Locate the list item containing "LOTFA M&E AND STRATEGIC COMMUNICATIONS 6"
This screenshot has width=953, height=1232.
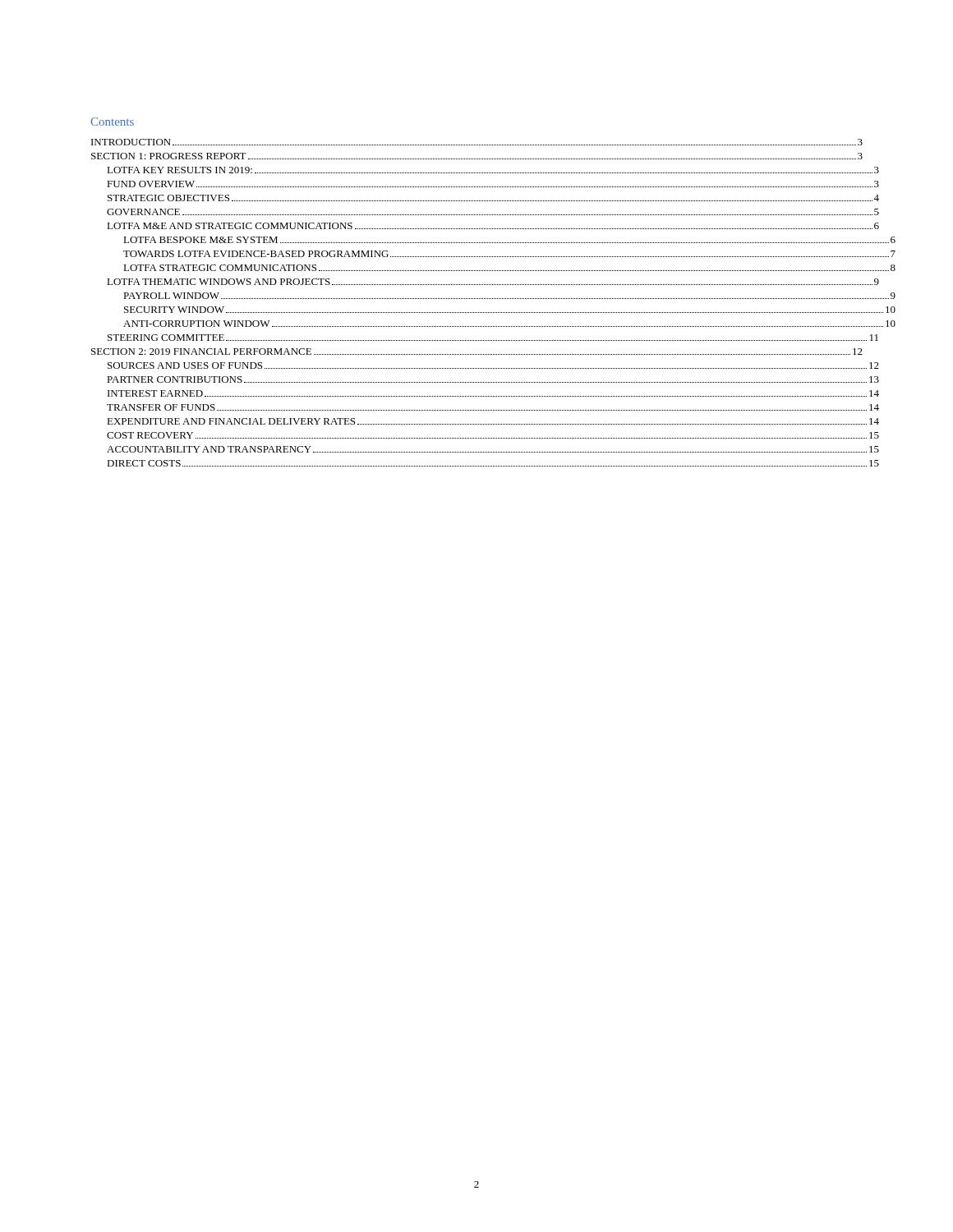pyautogui.click(x=493, y=226)
